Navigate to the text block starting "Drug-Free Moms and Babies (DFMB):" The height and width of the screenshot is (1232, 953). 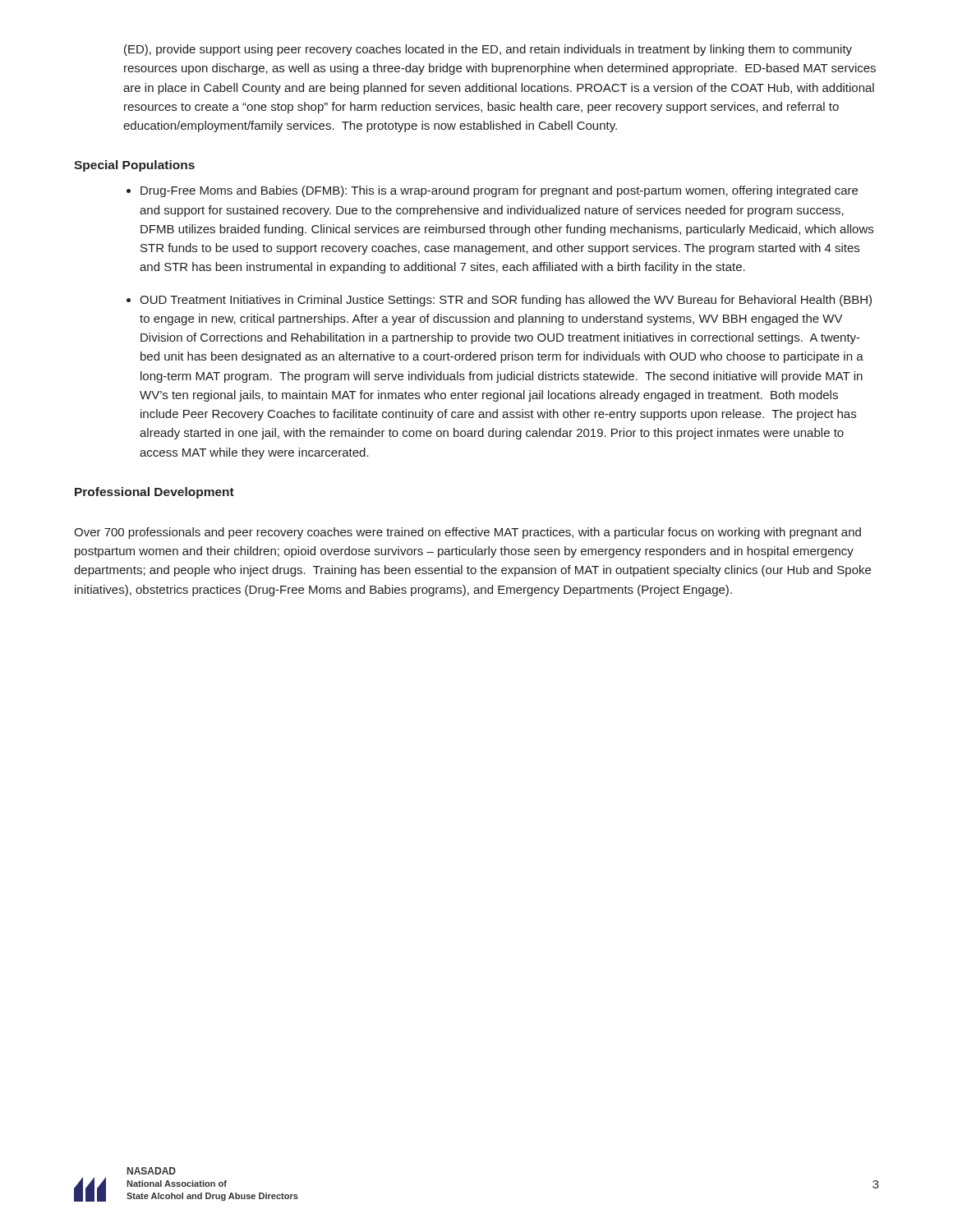pos(507,229)
